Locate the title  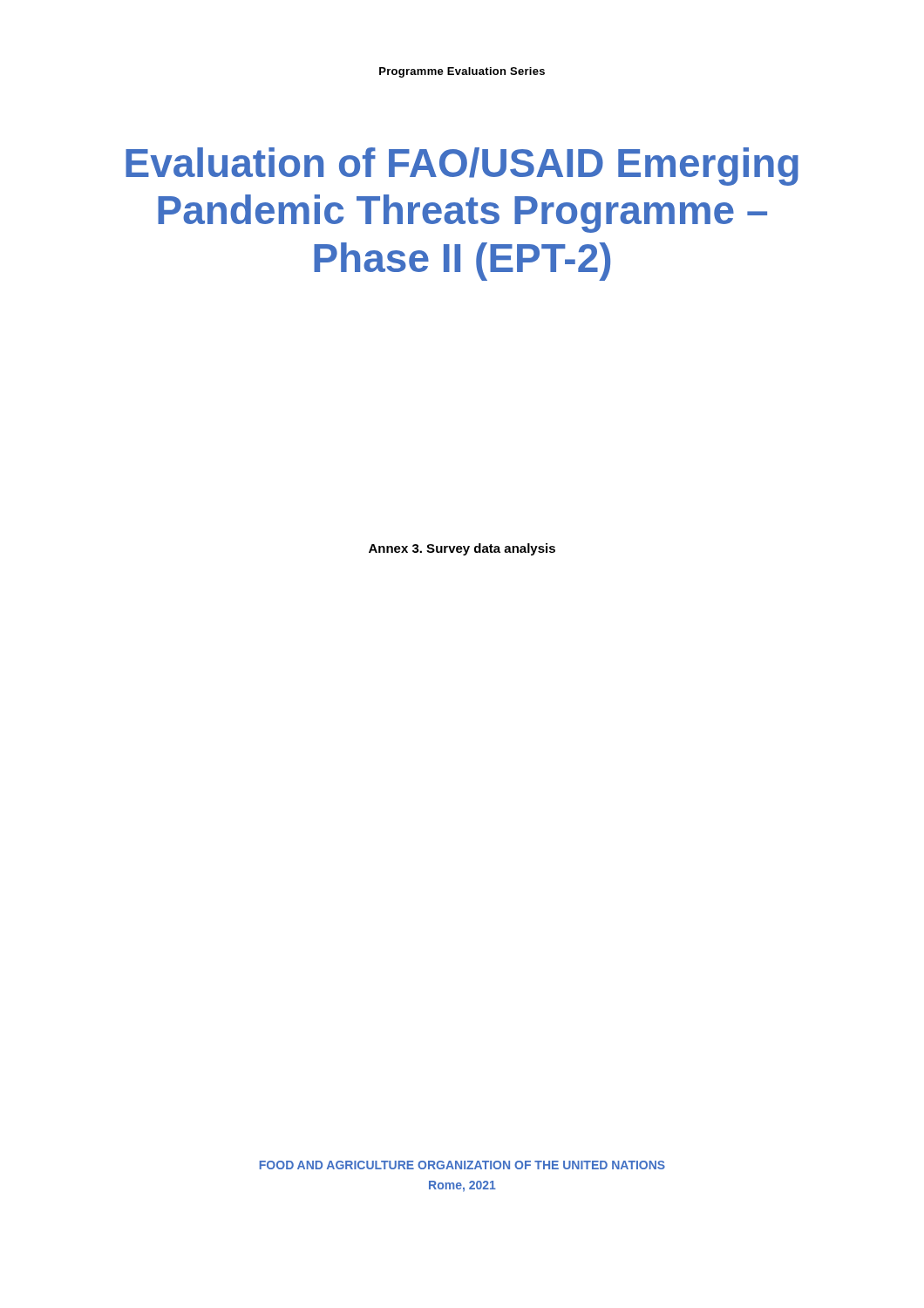(462, 211)
